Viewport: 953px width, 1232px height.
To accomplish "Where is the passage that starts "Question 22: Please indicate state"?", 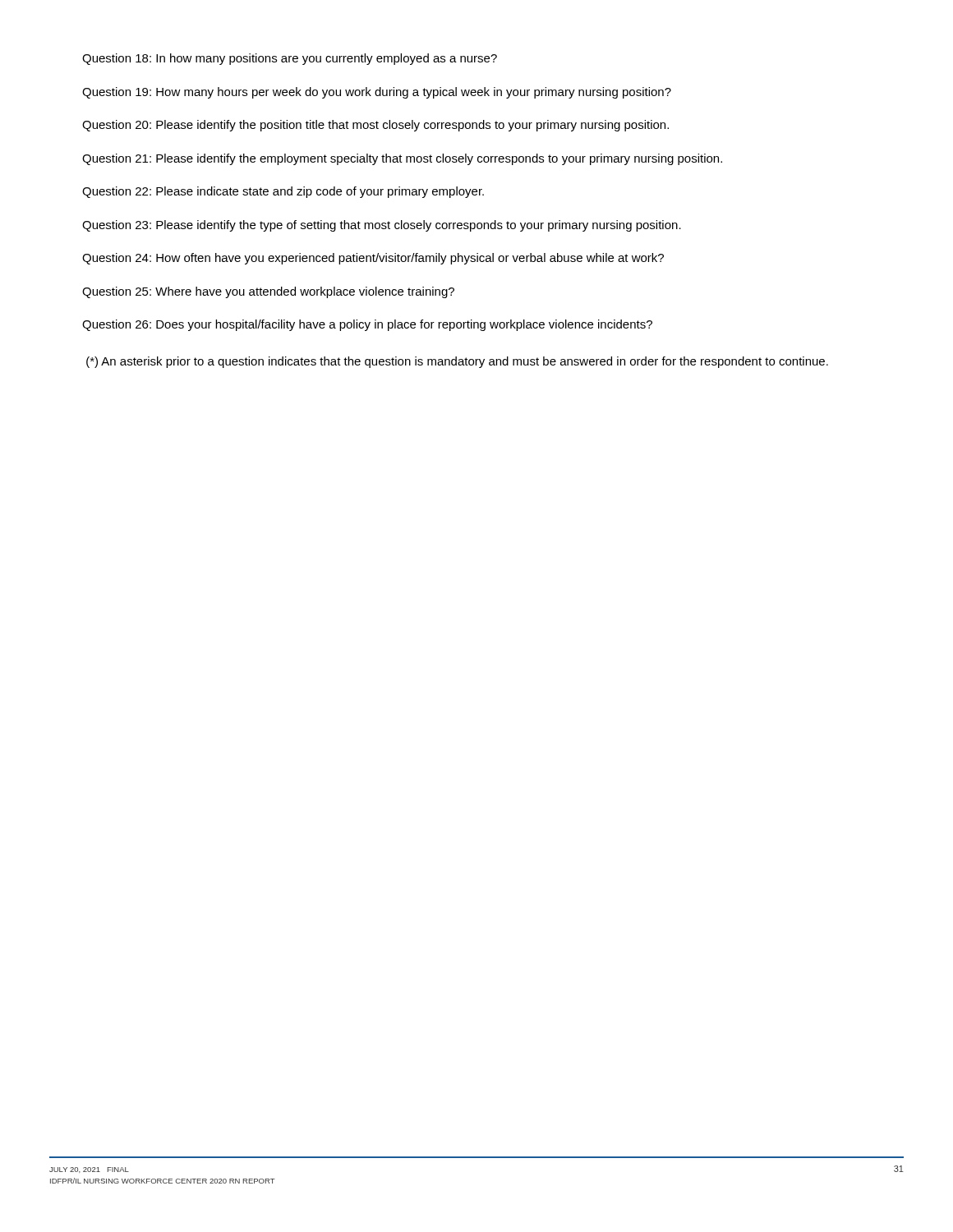I will click(x=284, y=191).
